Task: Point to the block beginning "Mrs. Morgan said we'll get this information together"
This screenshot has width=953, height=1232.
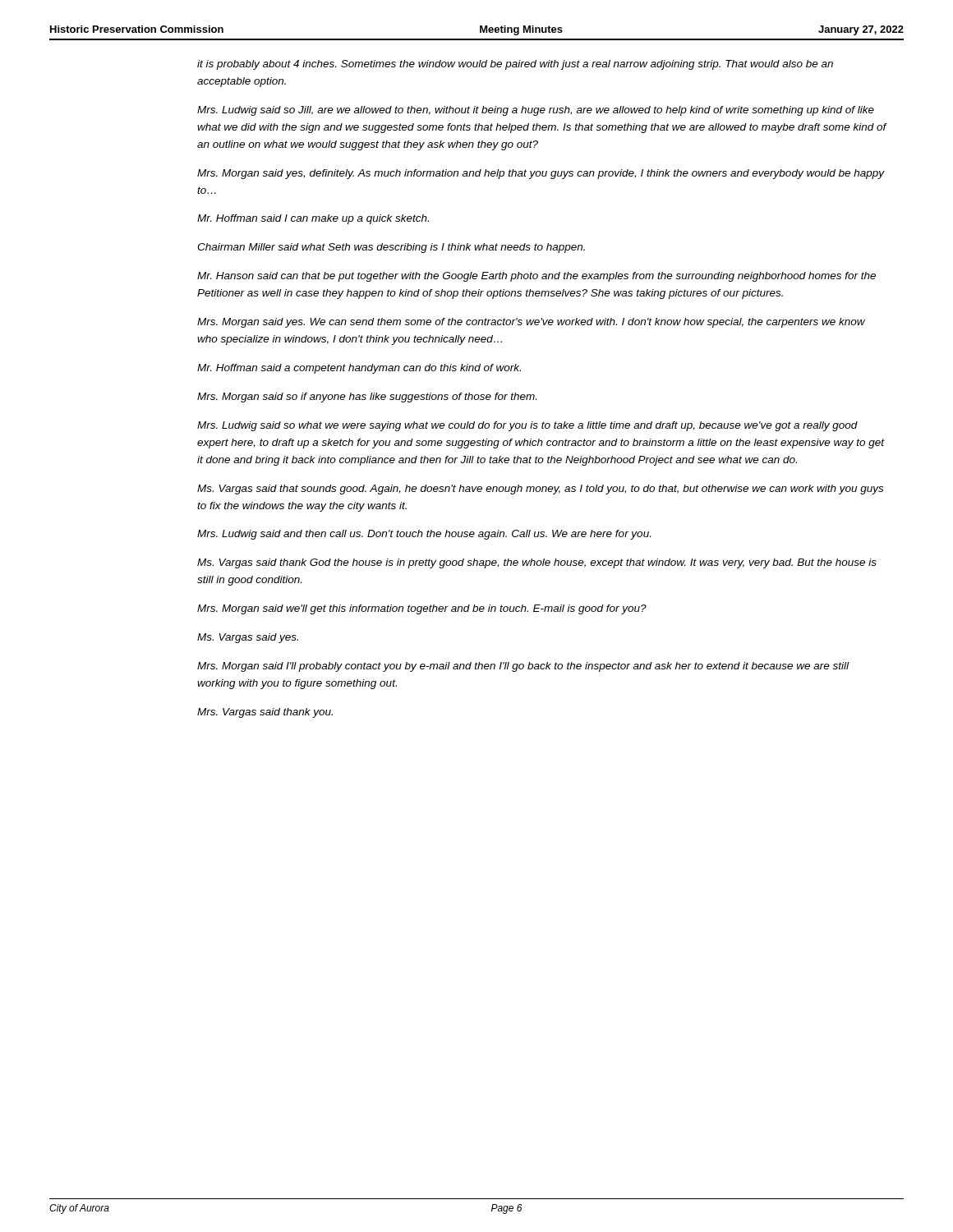Action: (422, 608)
